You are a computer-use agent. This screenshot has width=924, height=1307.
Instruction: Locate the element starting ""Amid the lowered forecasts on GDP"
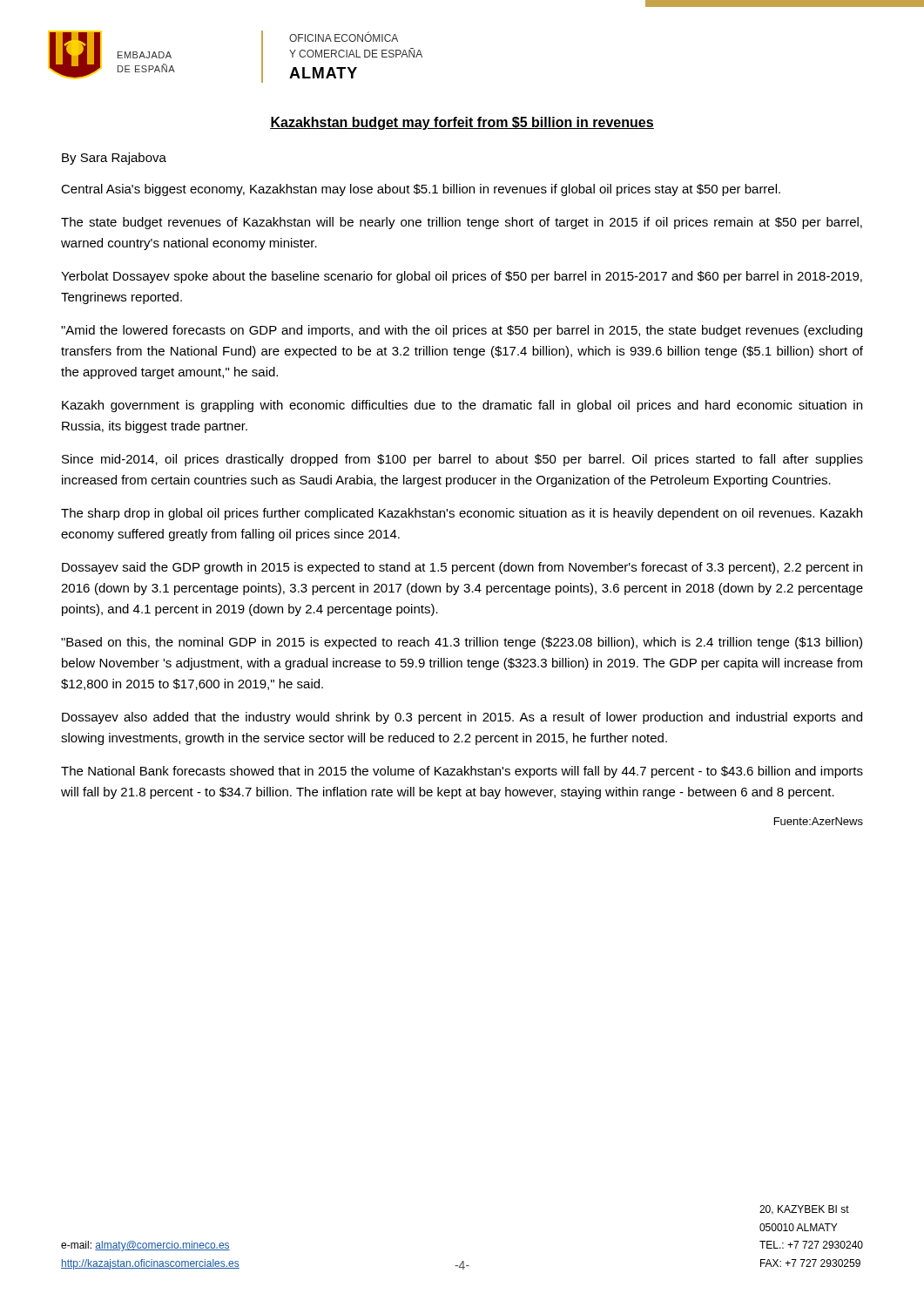462,351
